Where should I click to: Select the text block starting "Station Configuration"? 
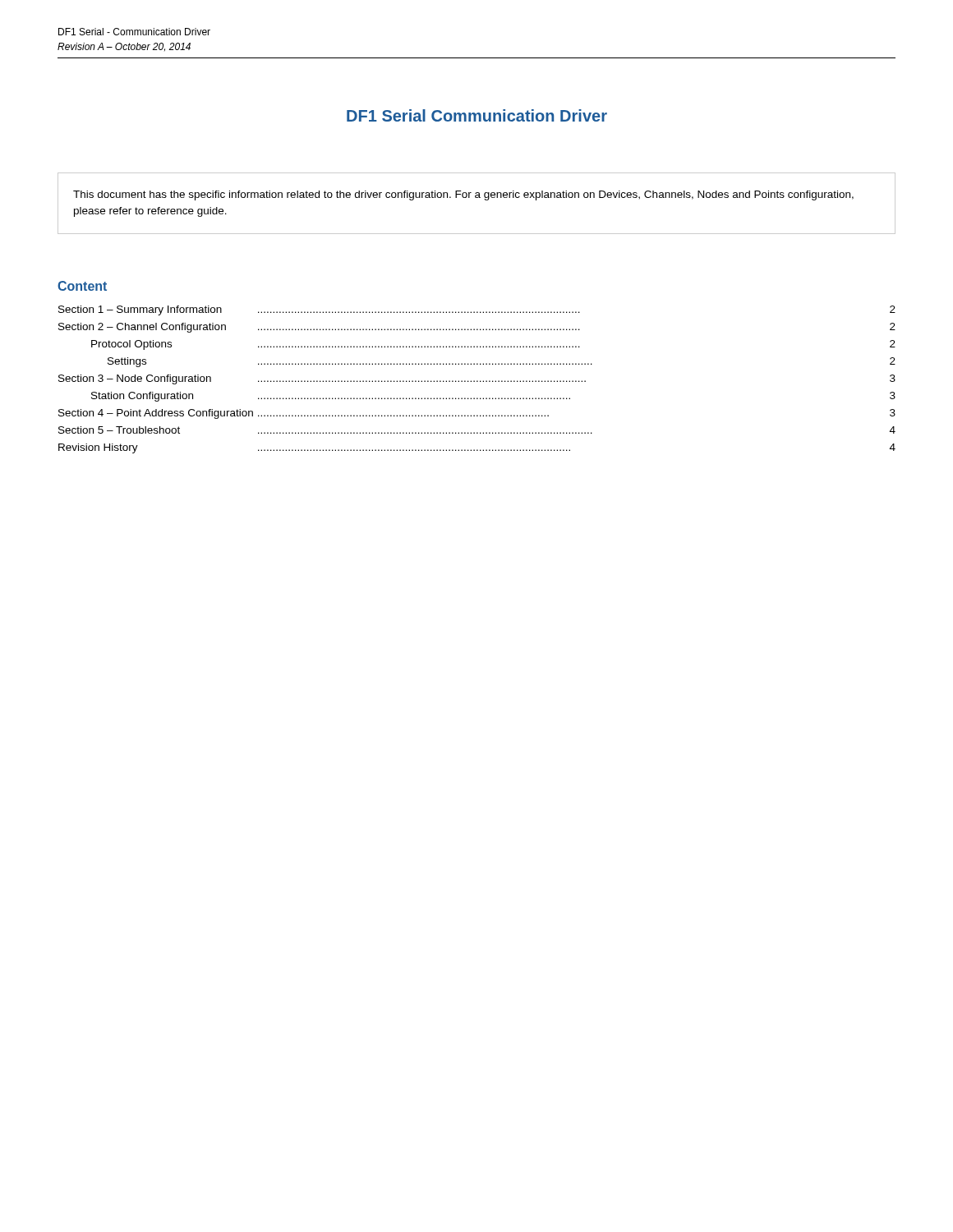pos(476,395)
